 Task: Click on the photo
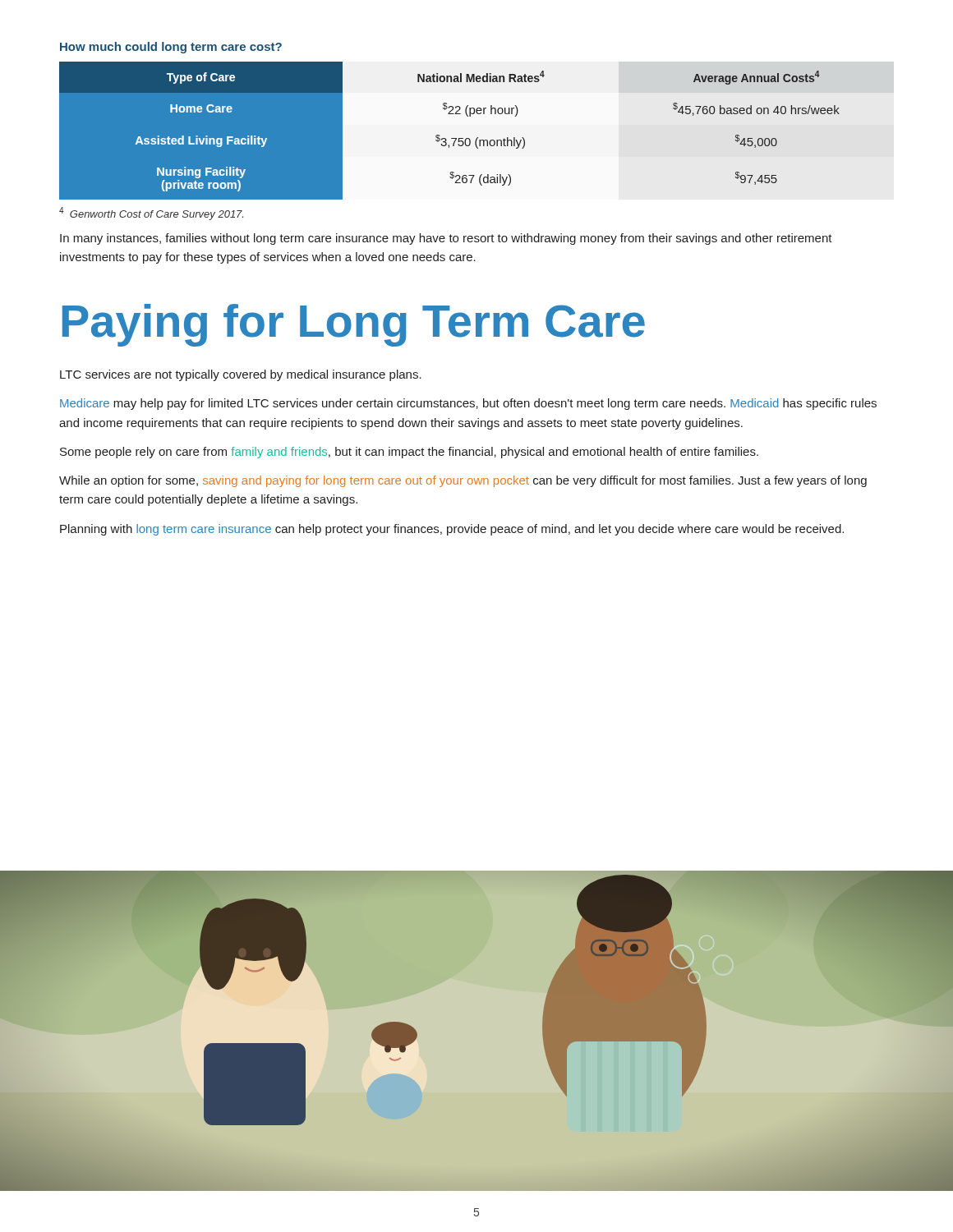click(x=476, y=1031)
